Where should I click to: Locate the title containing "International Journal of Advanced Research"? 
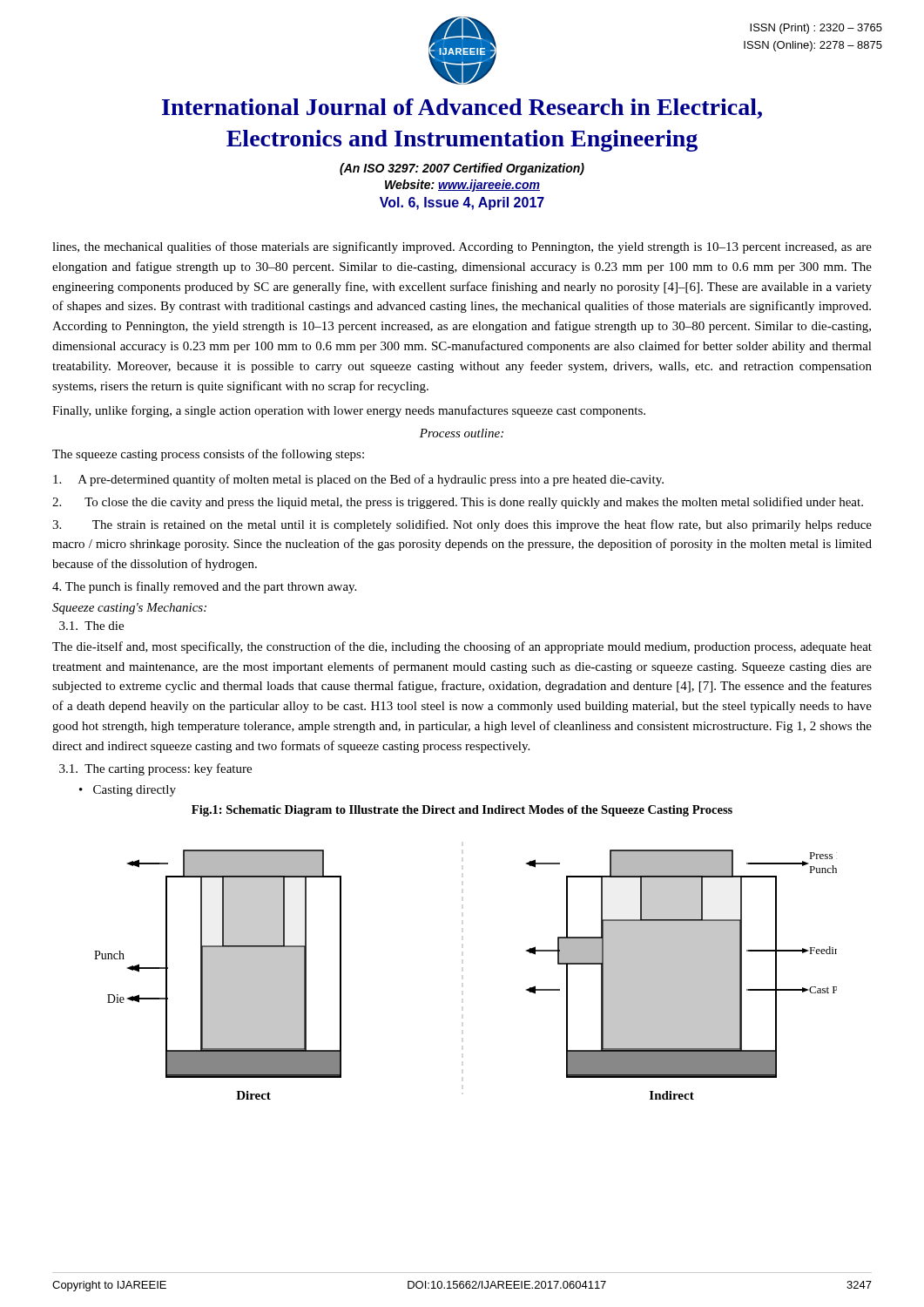click(462, 151)
